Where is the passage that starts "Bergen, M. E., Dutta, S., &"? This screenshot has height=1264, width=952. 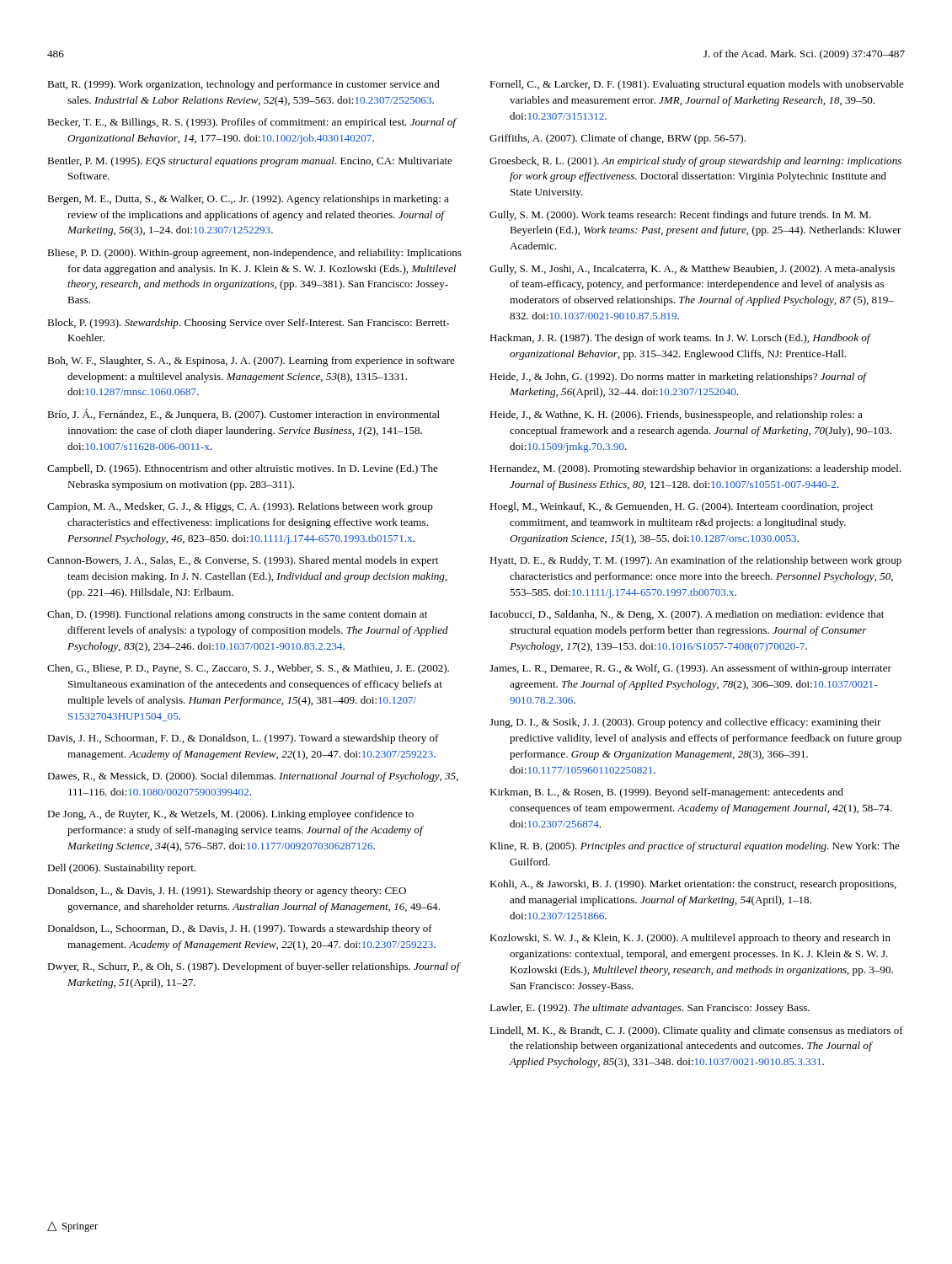point(248,214)
